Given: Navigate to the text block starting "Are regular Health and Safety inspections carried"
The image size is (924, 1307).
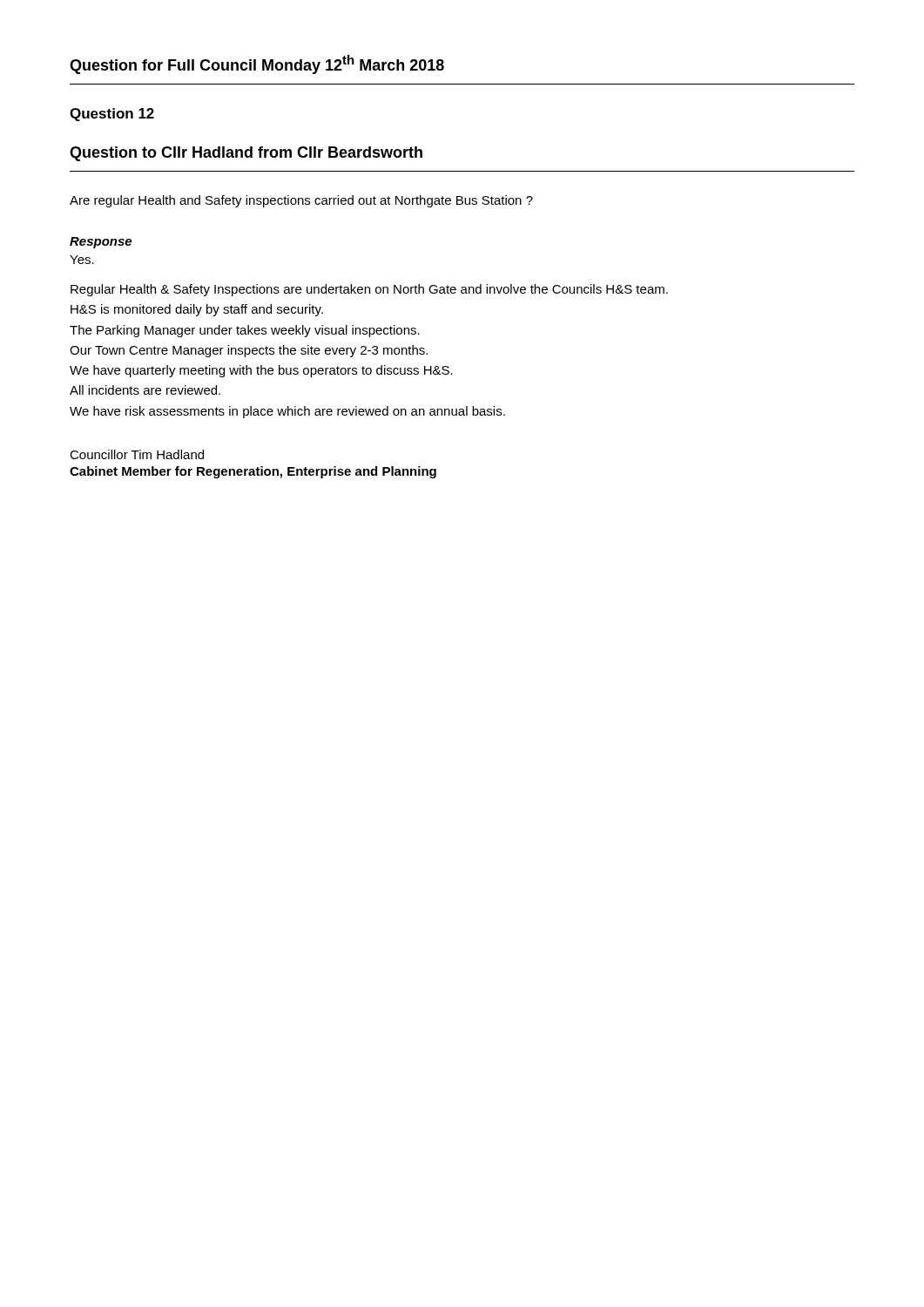Looking at the screenshot, I should [x=301, y=200].
